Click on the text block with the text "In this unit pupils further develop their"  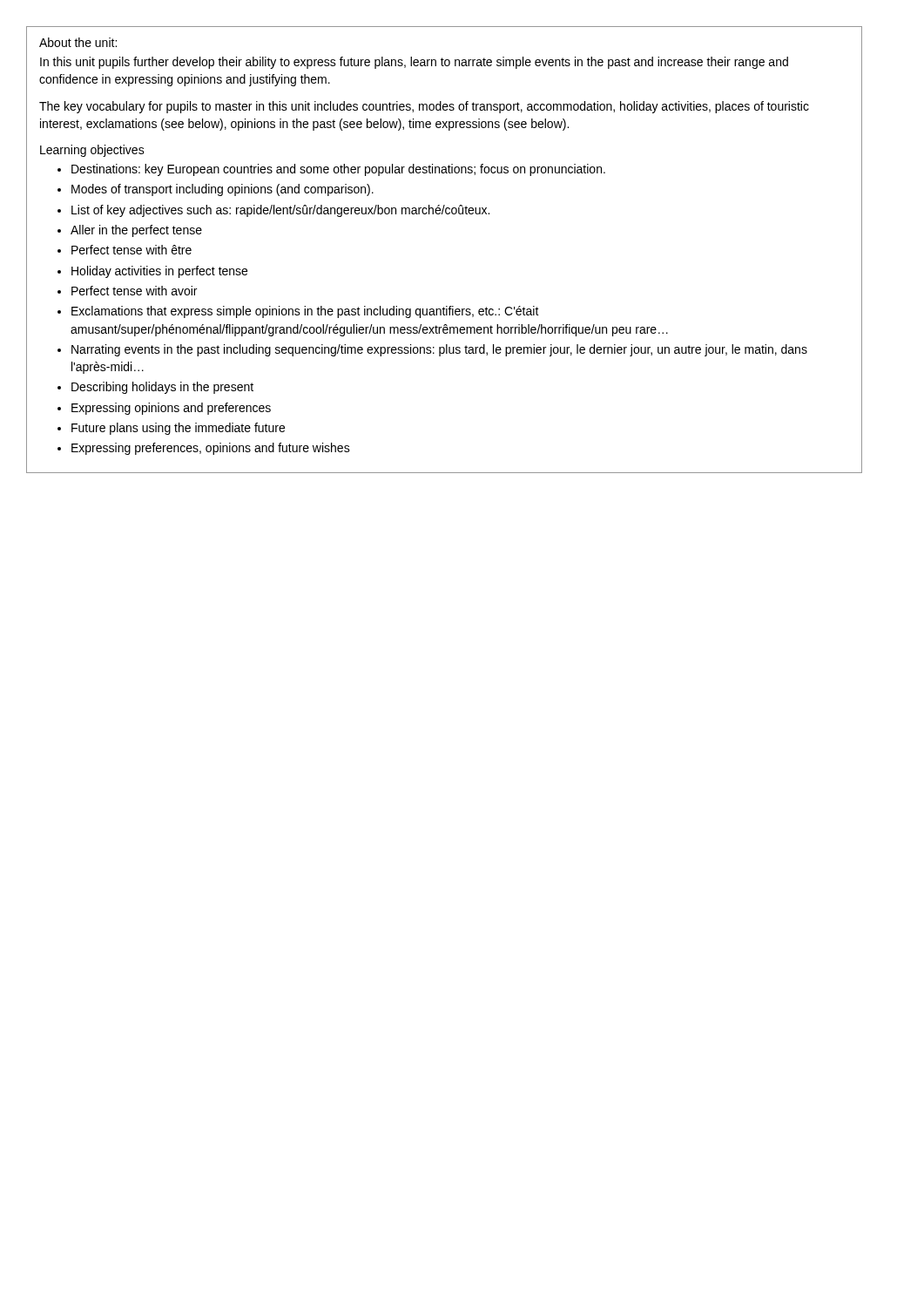pyautogui.click(x=414, y=71)
